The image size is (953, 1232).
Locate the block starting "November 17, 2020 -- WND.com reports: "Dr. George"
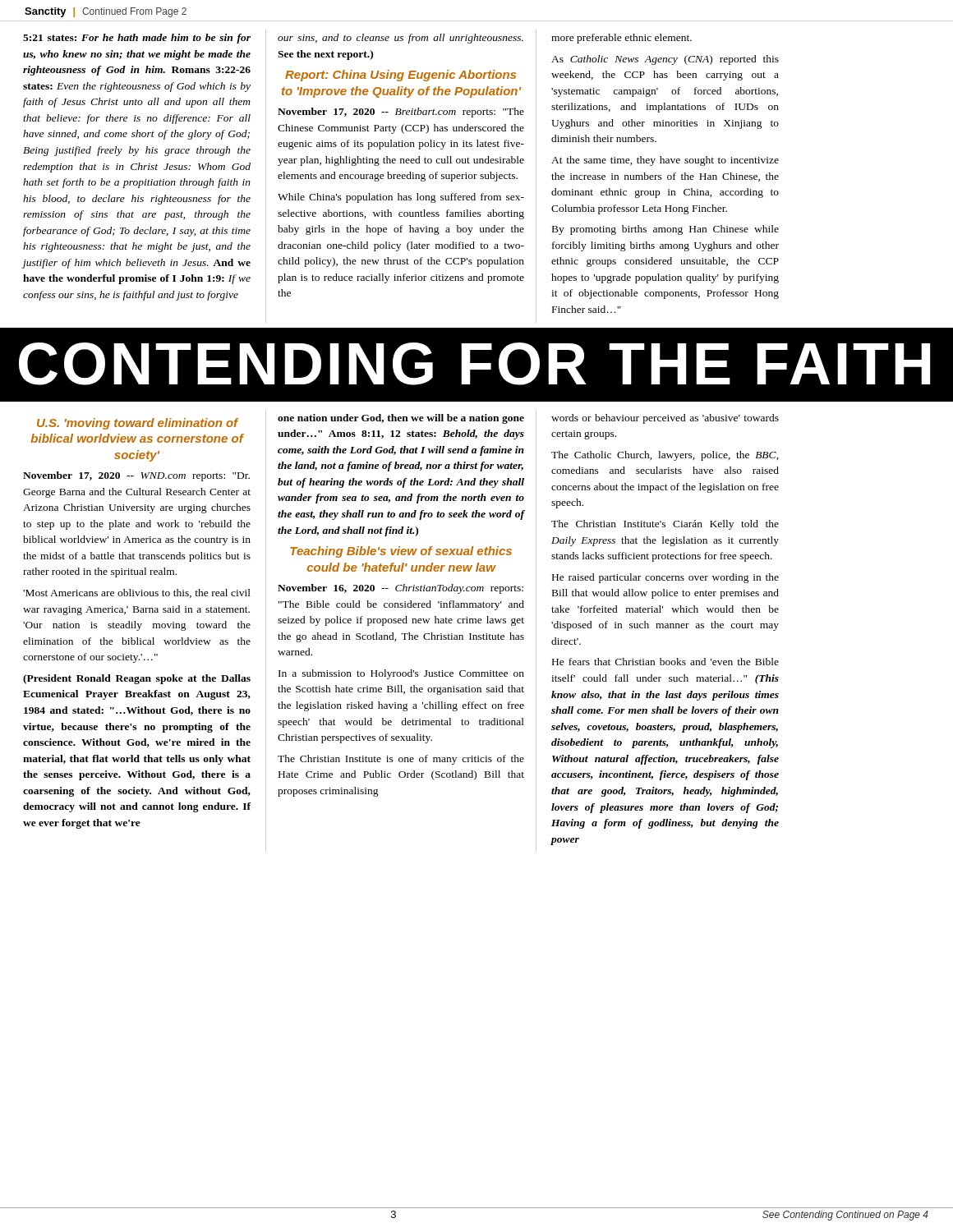[137, 649]
